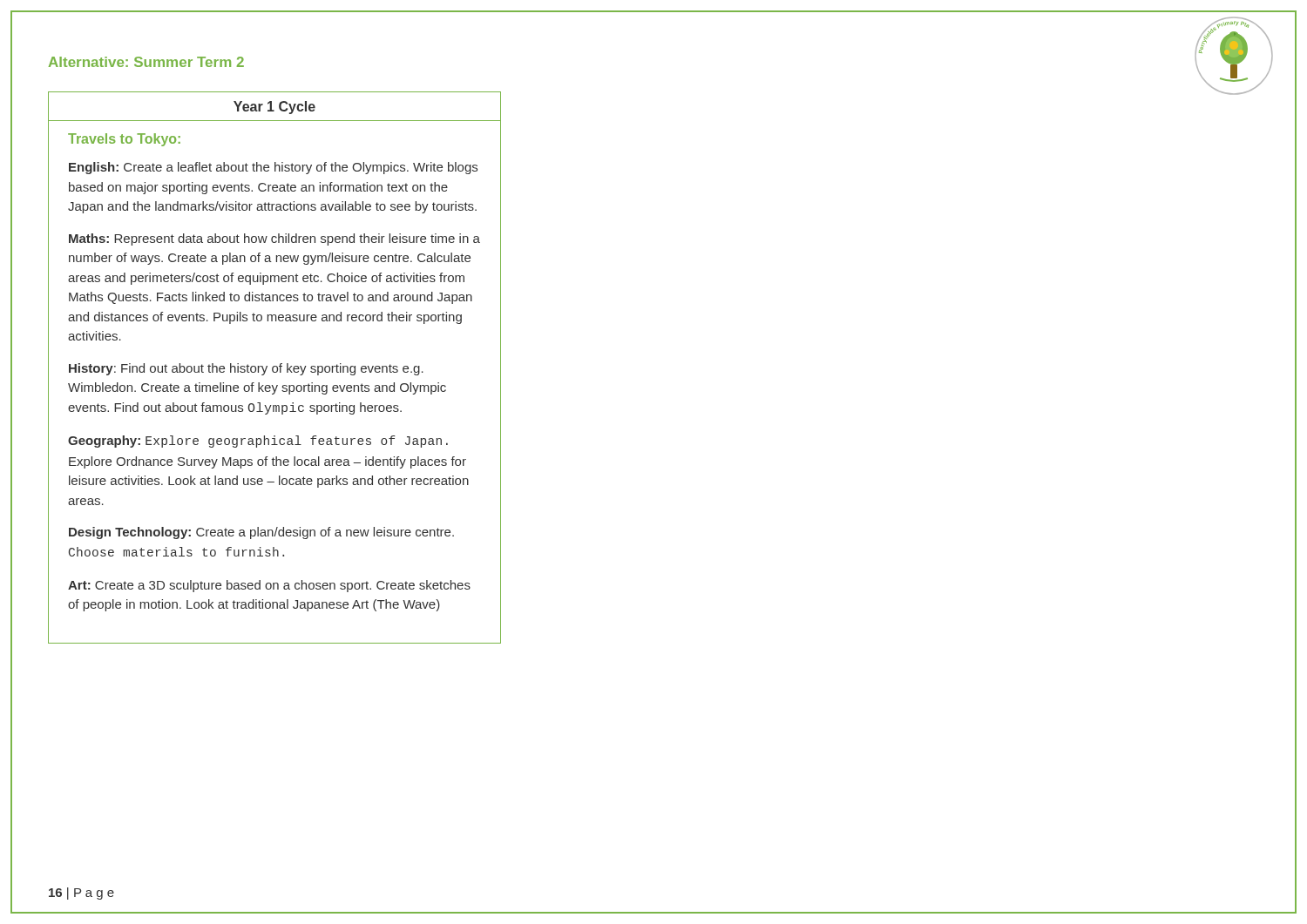Click on the text starting "Alternative: Summer Term"
This screenshot has width=1307, height=924.
point(146,62)
